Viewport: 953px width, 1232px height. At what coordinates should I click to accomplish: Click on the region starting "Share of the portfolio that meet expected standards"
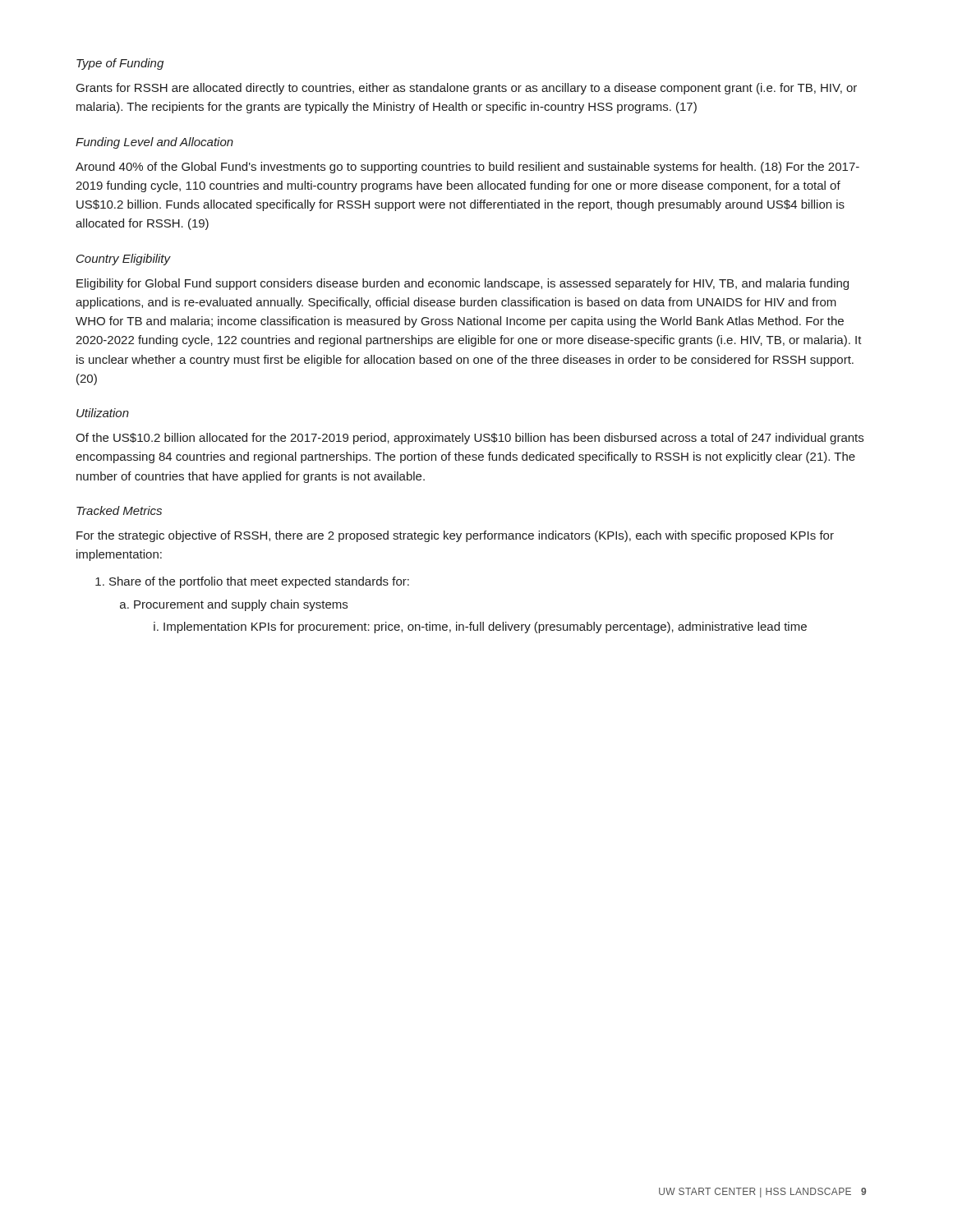tap(252, 582)
